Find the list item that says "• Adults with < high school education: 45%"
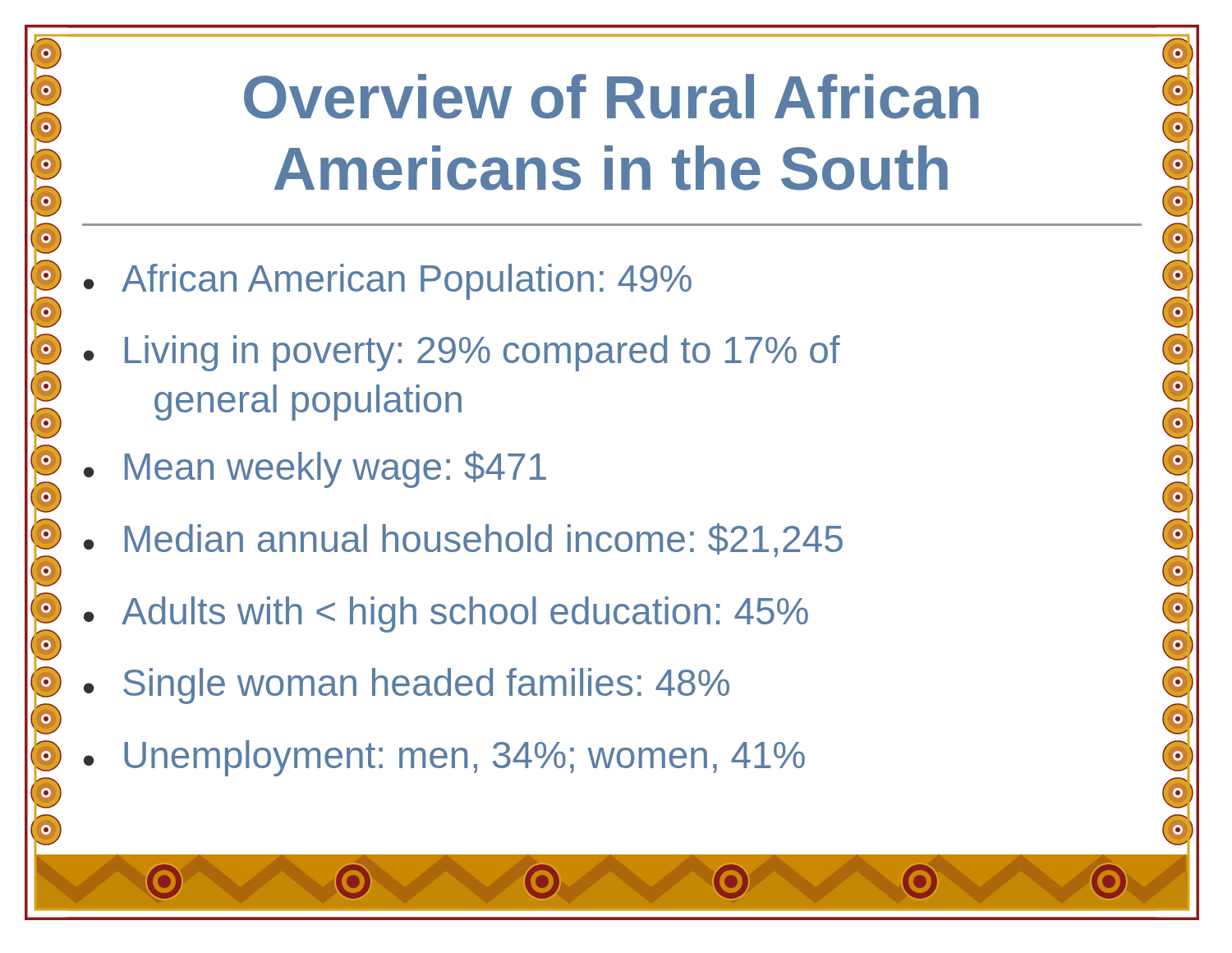The height and width of the screenshot is (953, 1232). pyautogui.click(x=612, y=614)
